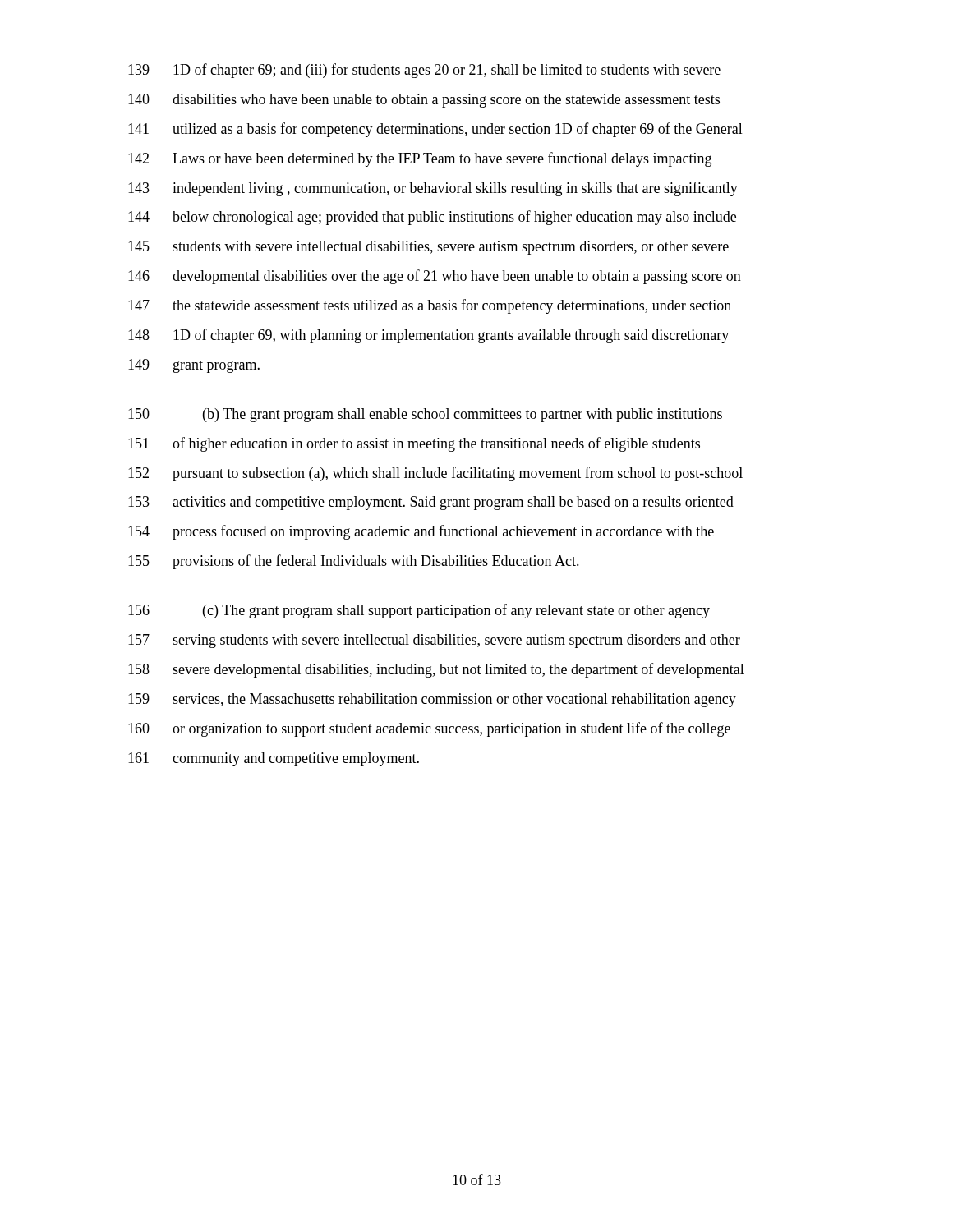
Task: Find the block starting "156 (c) The"
Action: coord(476,611)
